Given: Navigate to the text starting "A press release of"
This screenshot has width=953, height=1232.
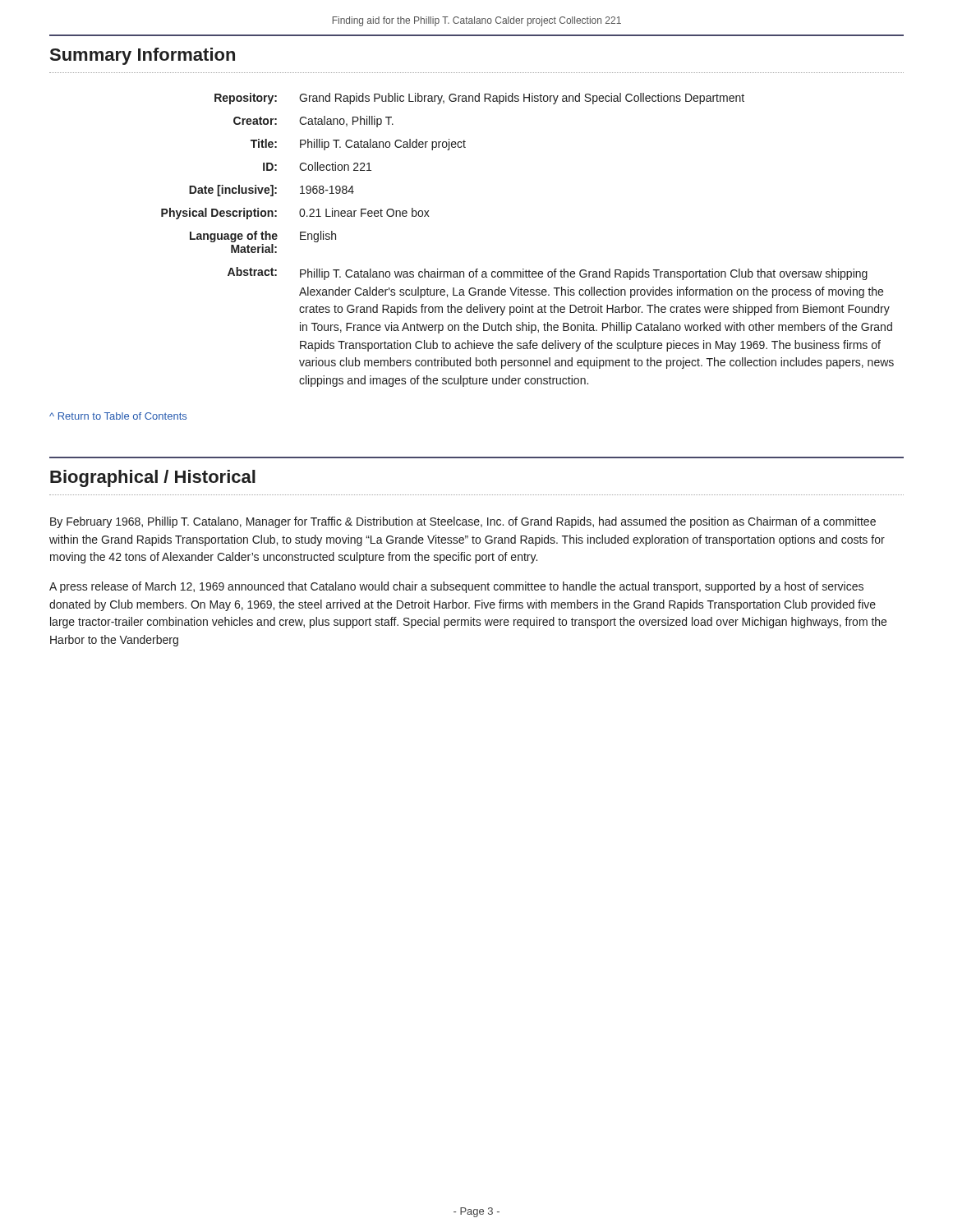Looking at the screenshot, I should [x=476, y=614].
